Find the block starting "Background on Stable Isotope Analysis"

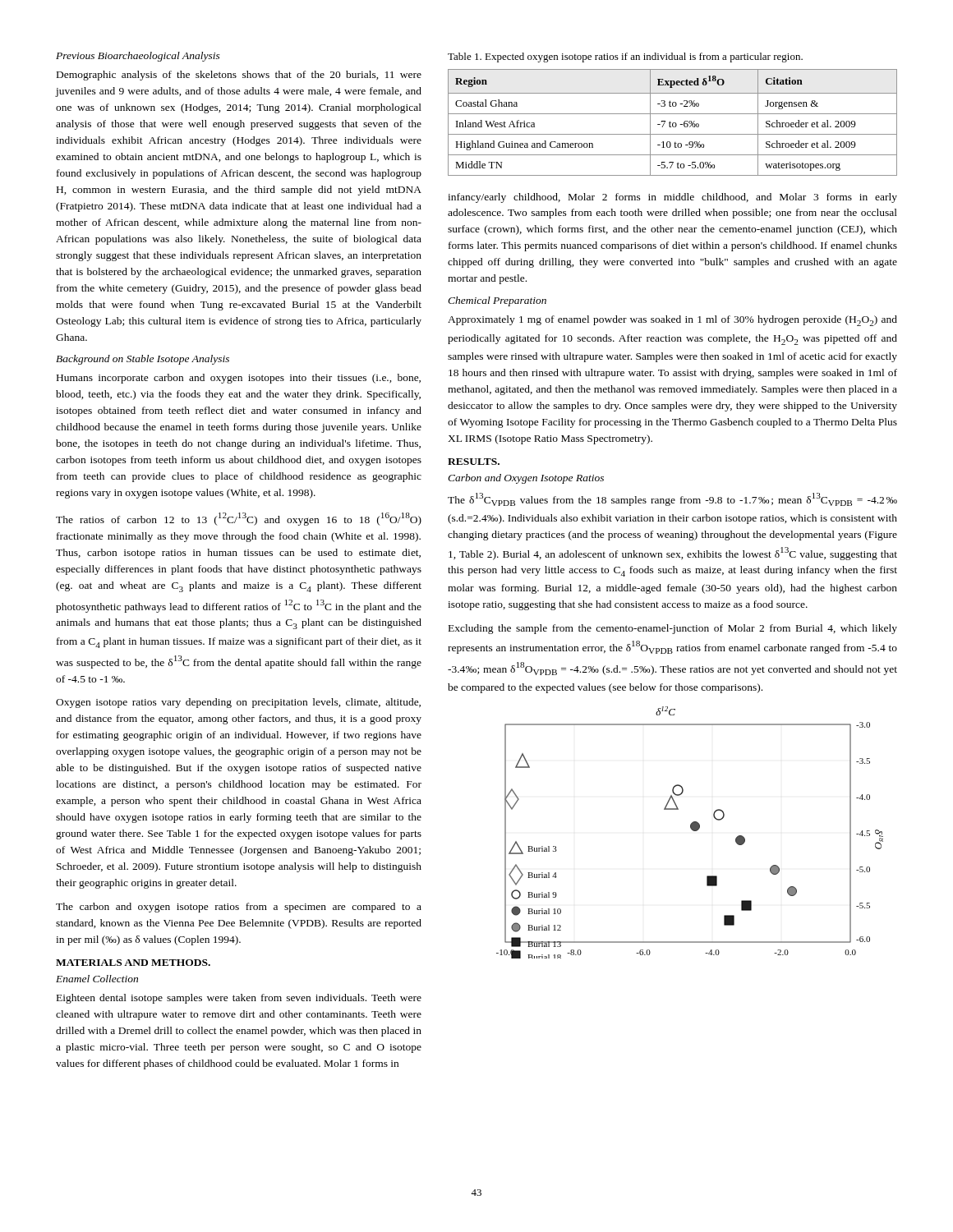pos(143,359)
